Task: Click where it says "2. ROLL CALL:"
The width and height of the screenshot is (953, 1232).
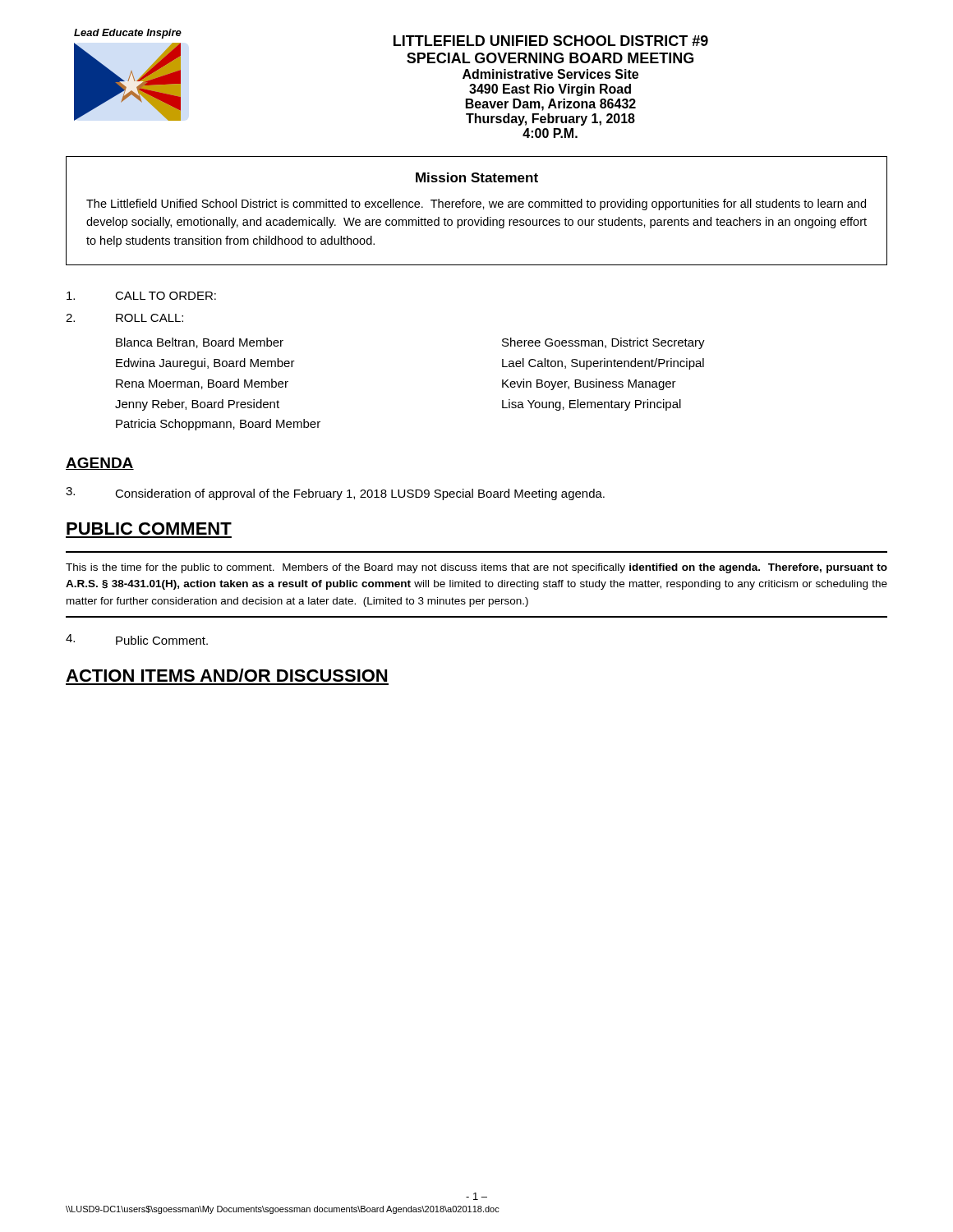Action: coord(124,318)
